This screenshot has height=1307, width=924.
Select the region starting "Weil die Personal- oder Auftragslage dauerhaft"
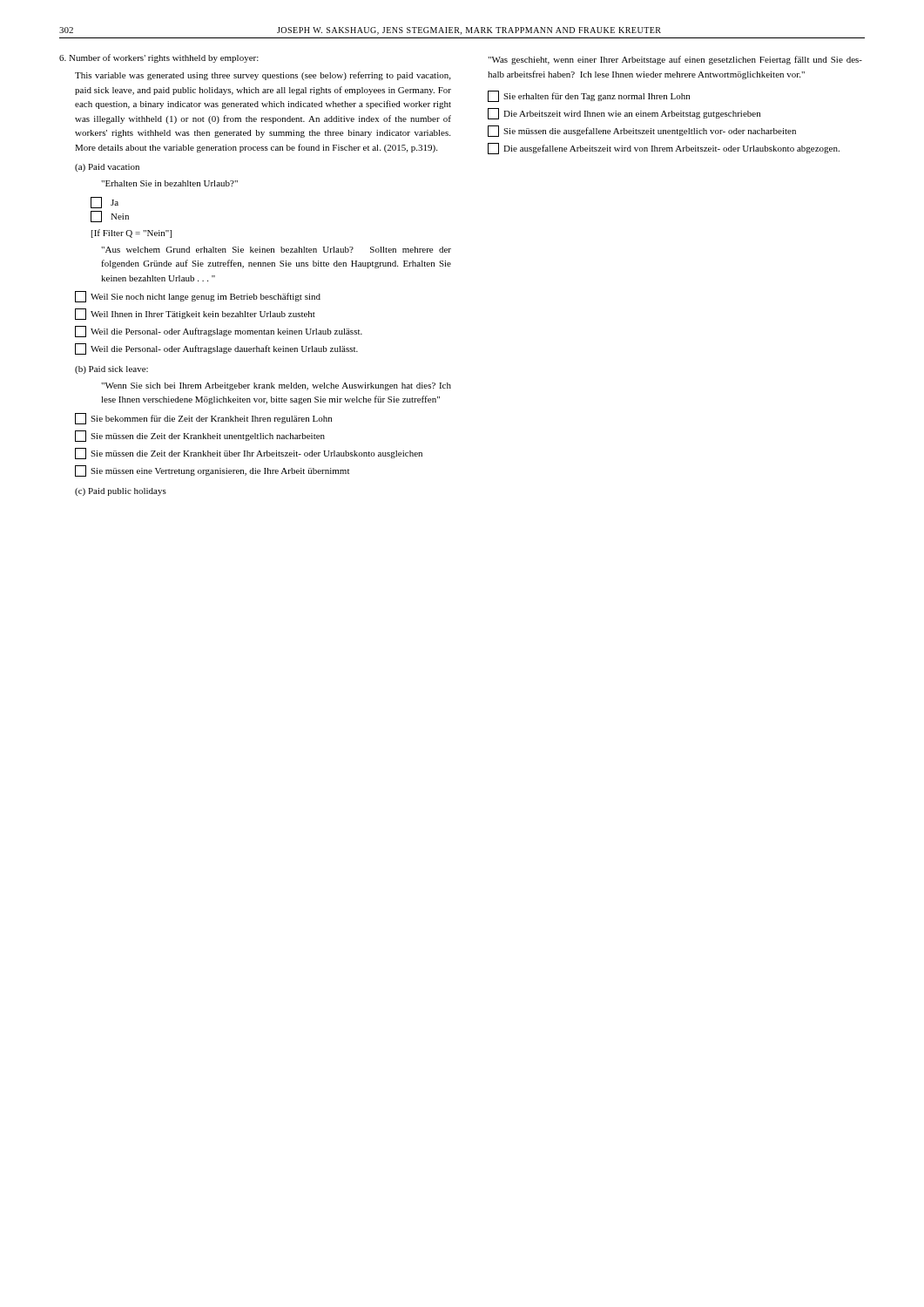point(263,349)
